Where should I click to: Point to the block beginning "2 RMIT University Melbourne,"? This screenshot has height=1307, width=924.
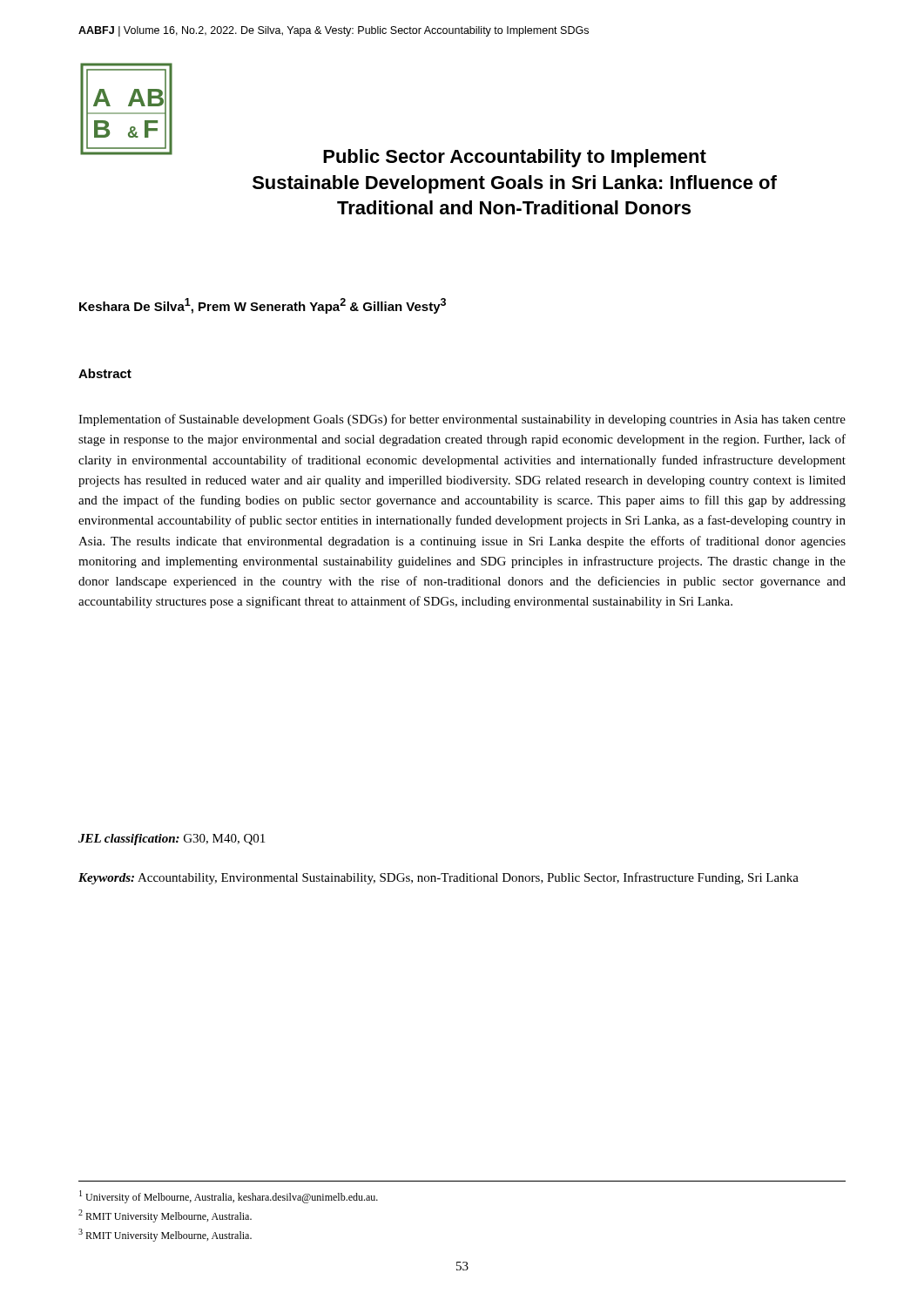coord(165,1215)
